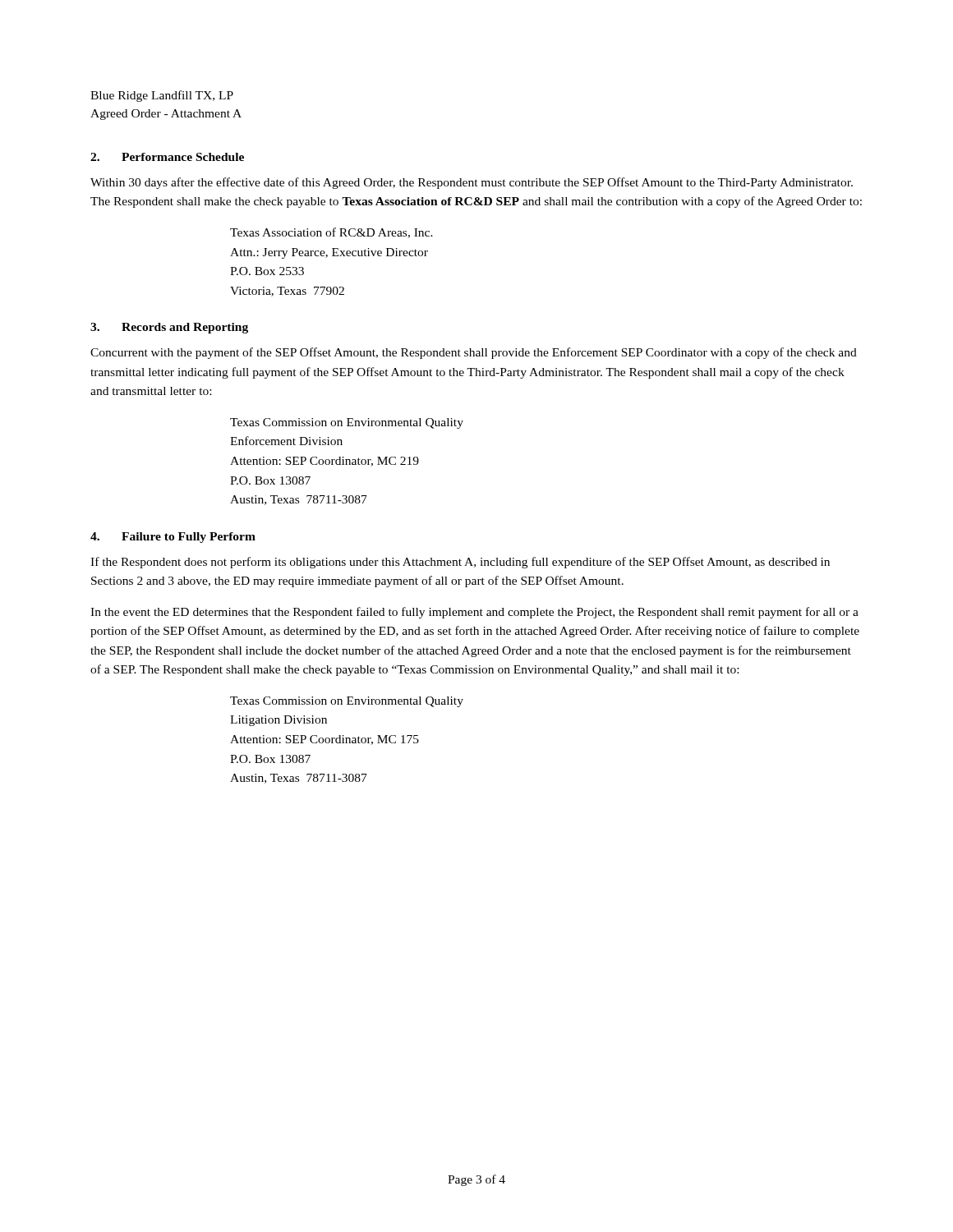Navigate to the block starting "If the Respondent"

(460, 571)
